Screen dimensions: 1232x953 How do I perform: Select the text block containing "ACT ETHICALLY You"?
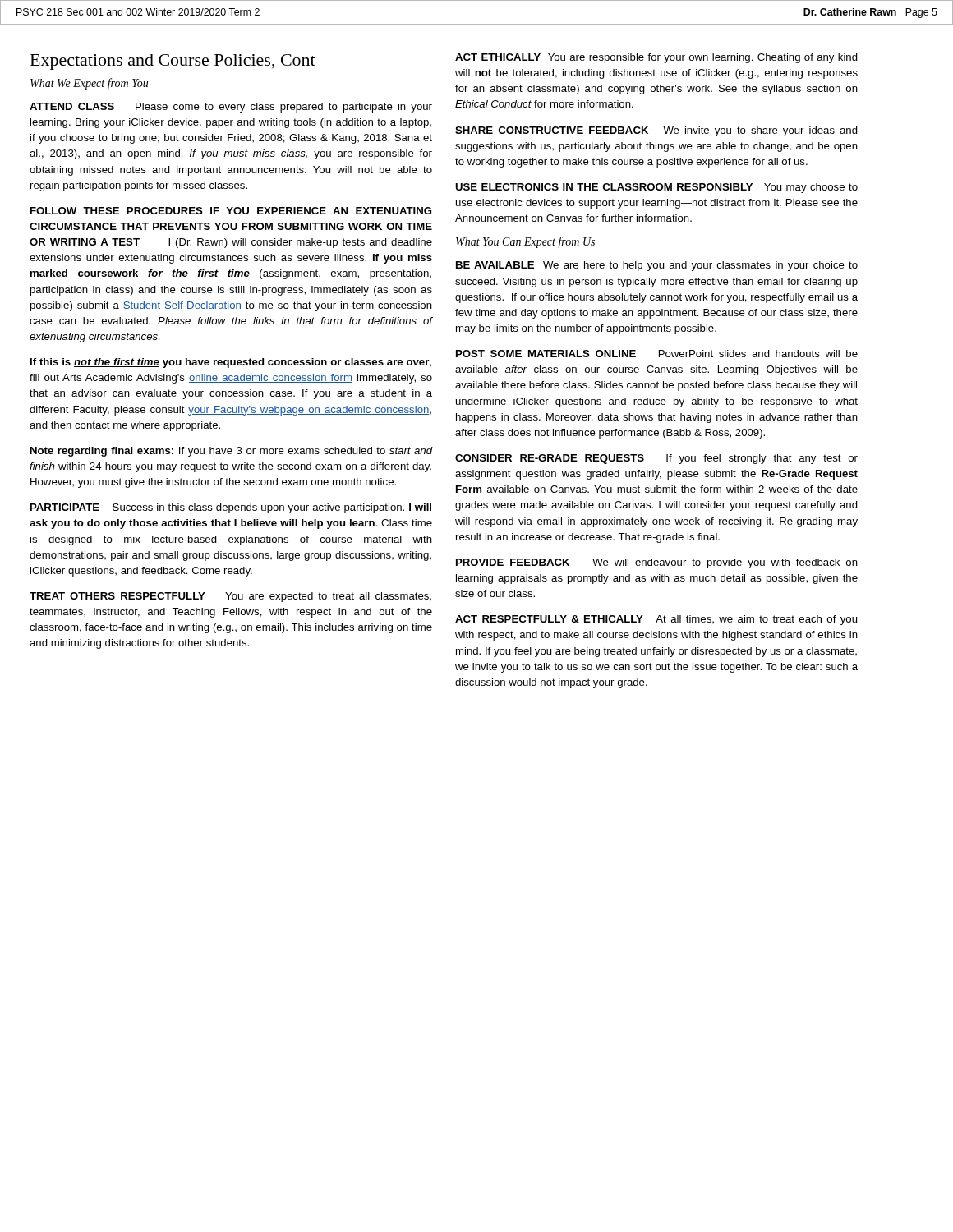coord(656,81)
